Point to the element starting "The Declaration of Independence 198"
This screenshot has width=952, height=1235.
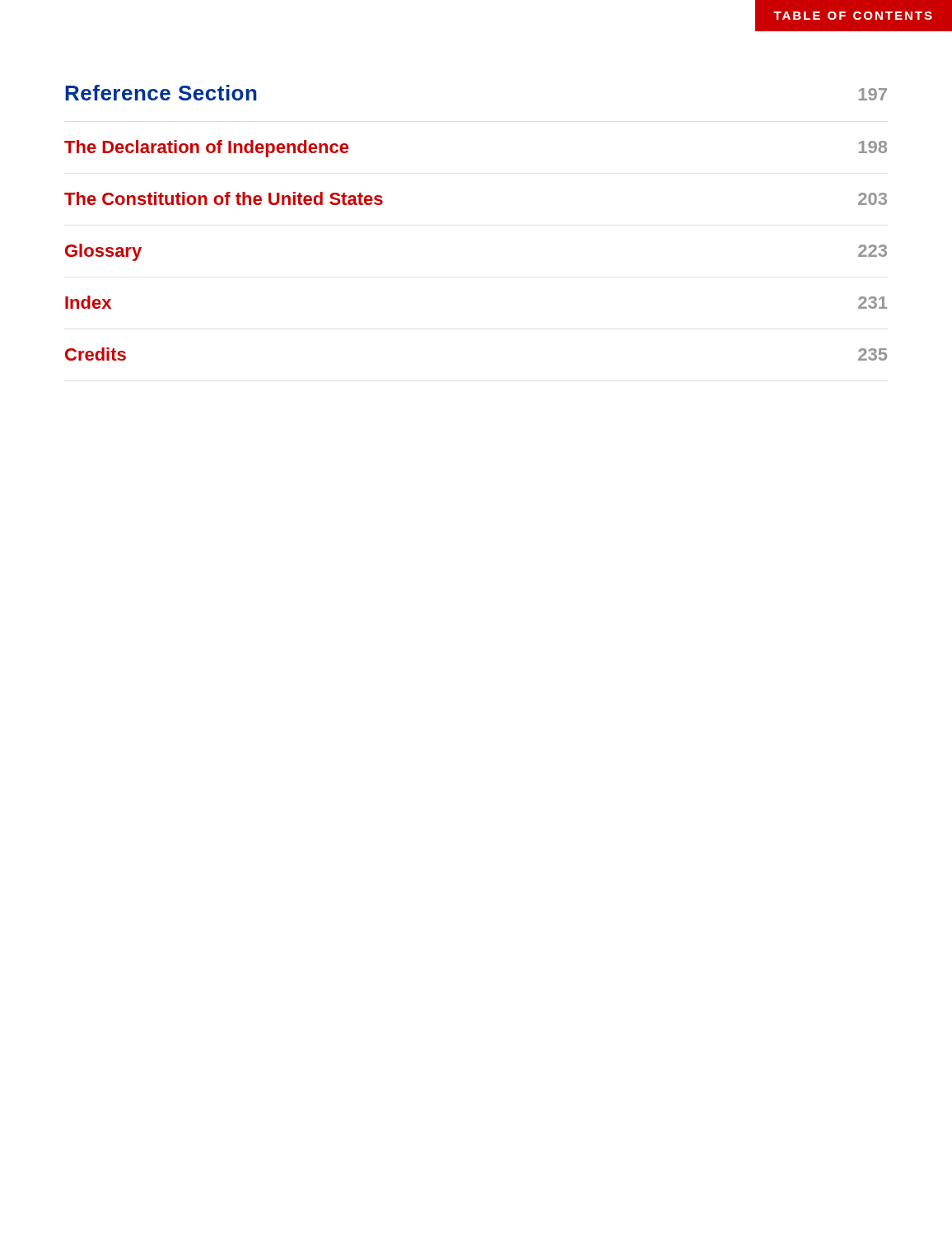click(209, 149)
